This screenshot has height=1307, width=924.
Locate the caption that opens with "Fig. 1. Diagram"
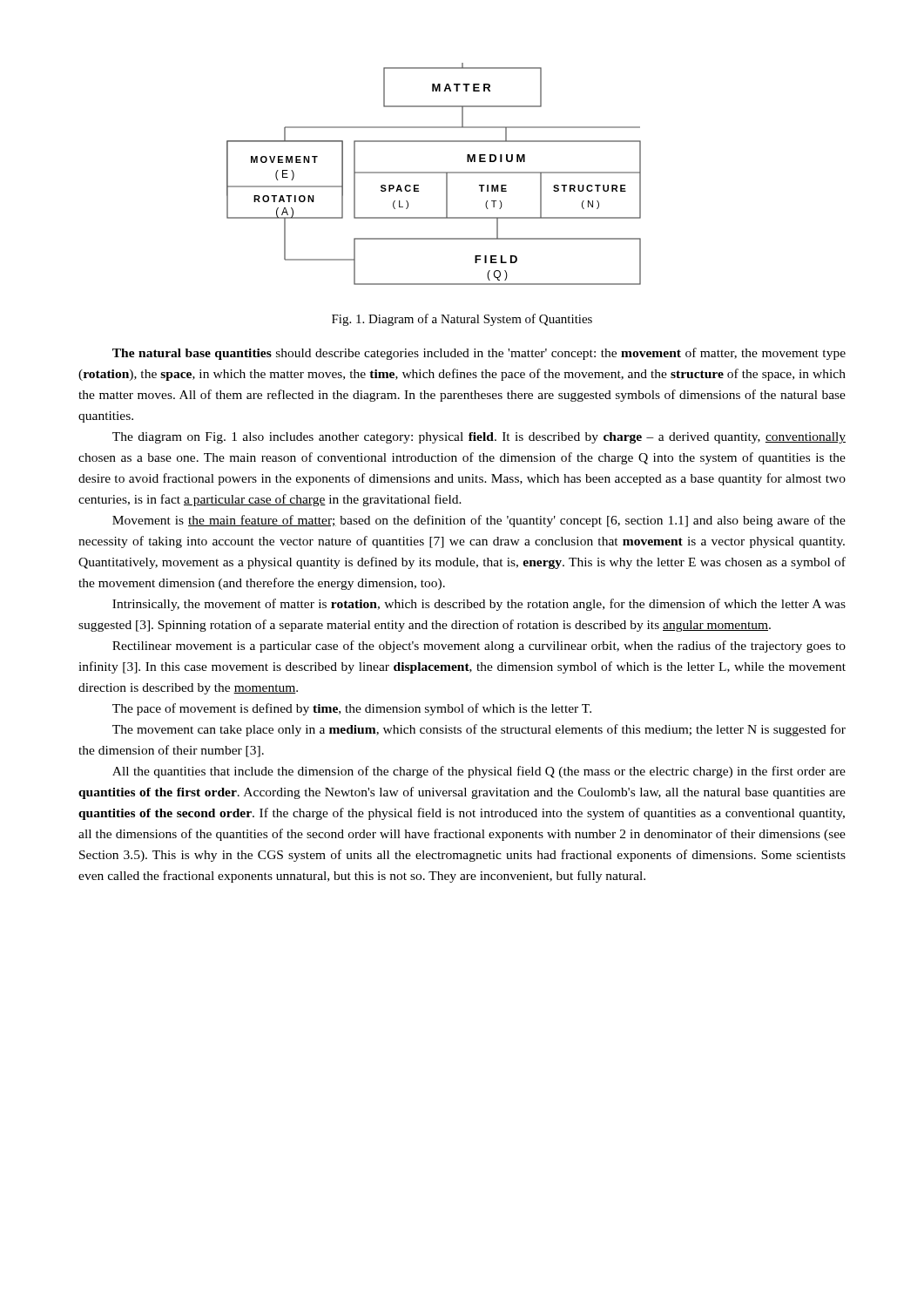(462, 319)
